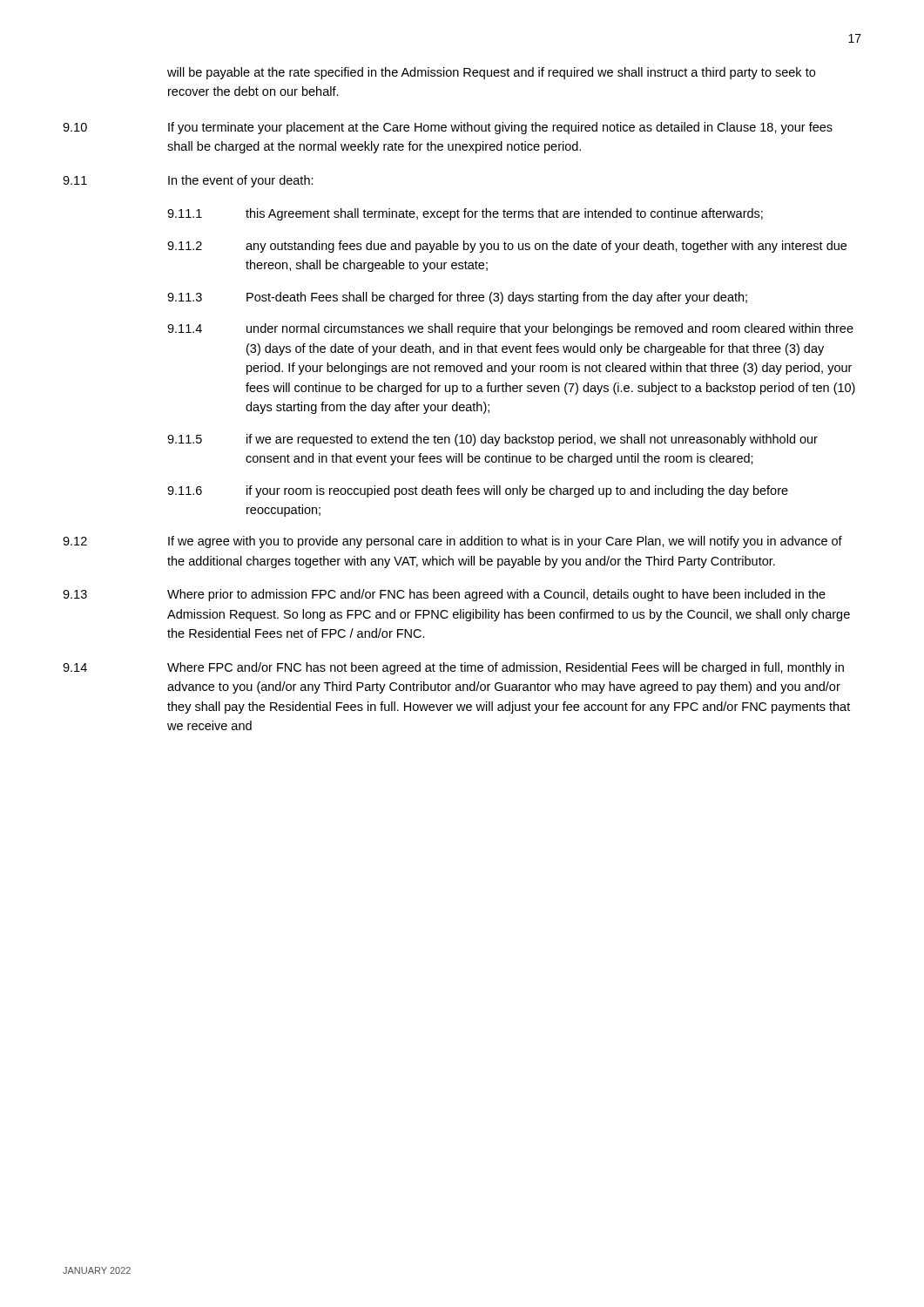The height and width of the screenshot is (1307, 924).
Task: Where is the passage that starts "will be payable"?
Action: [x=492, y=82]
